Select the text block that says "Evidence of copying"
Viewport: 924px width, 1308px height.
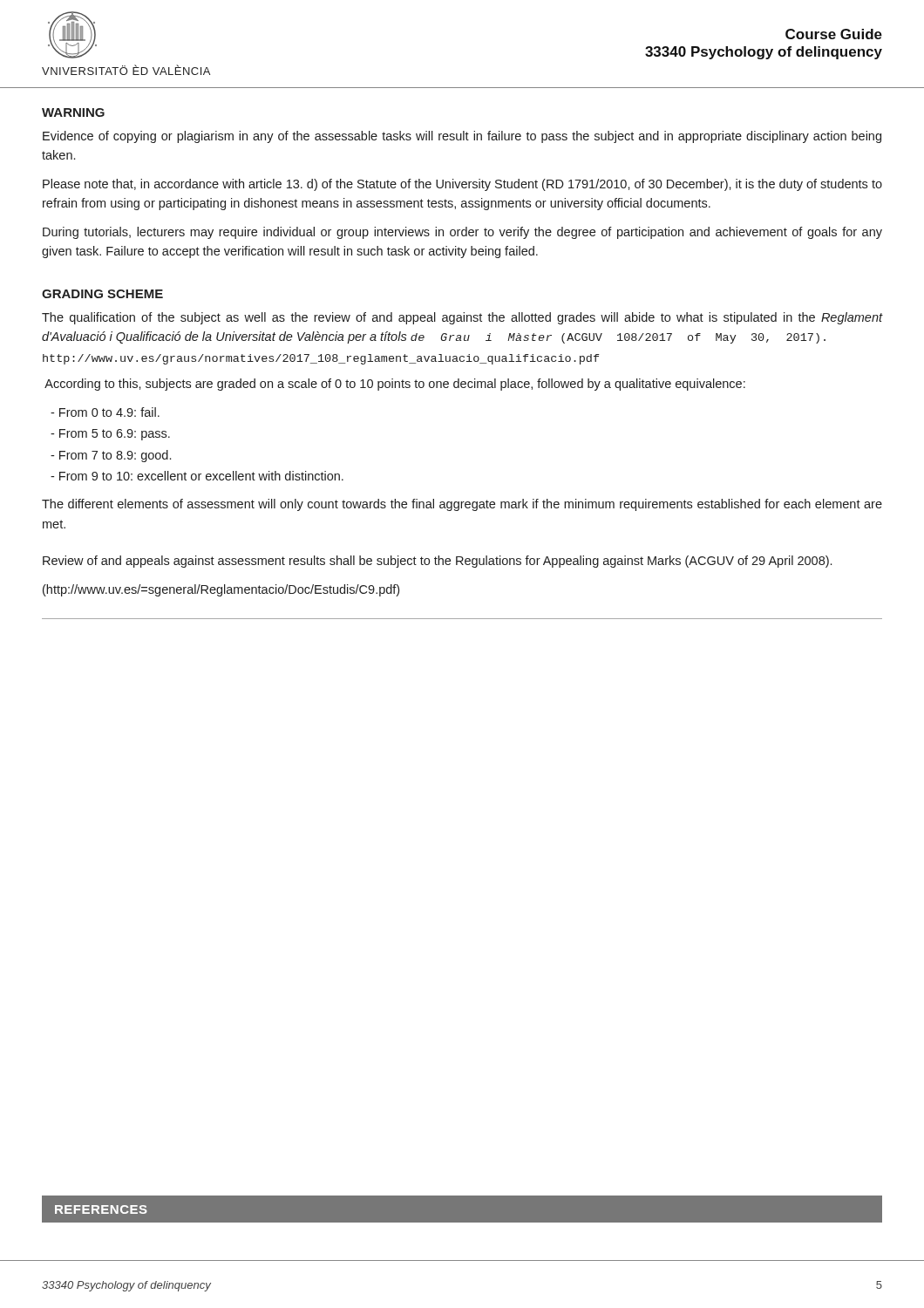(462, 146)
